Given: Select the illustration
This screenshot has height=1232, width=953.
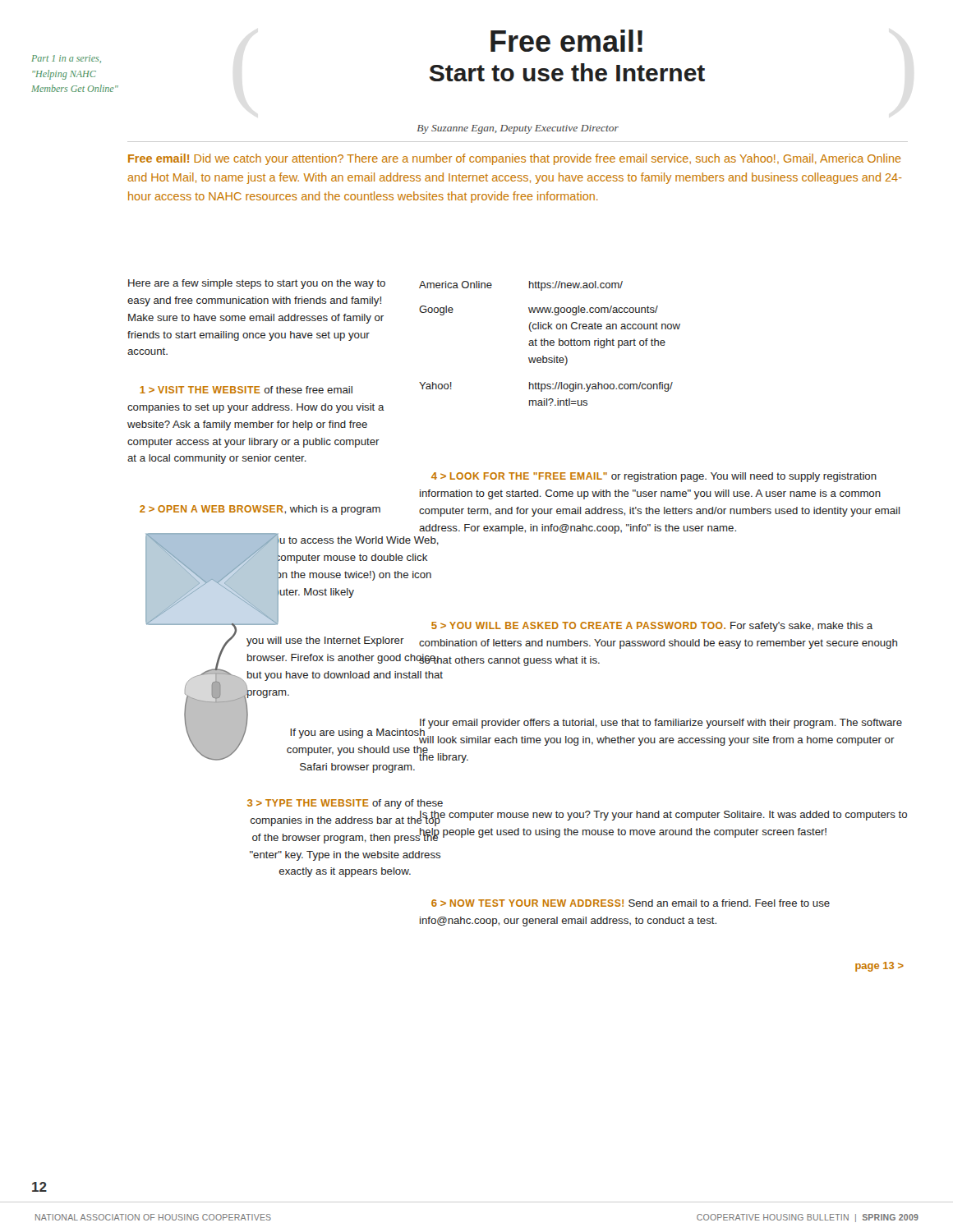Looking at the screenshot, I should [x=212, y=649].
